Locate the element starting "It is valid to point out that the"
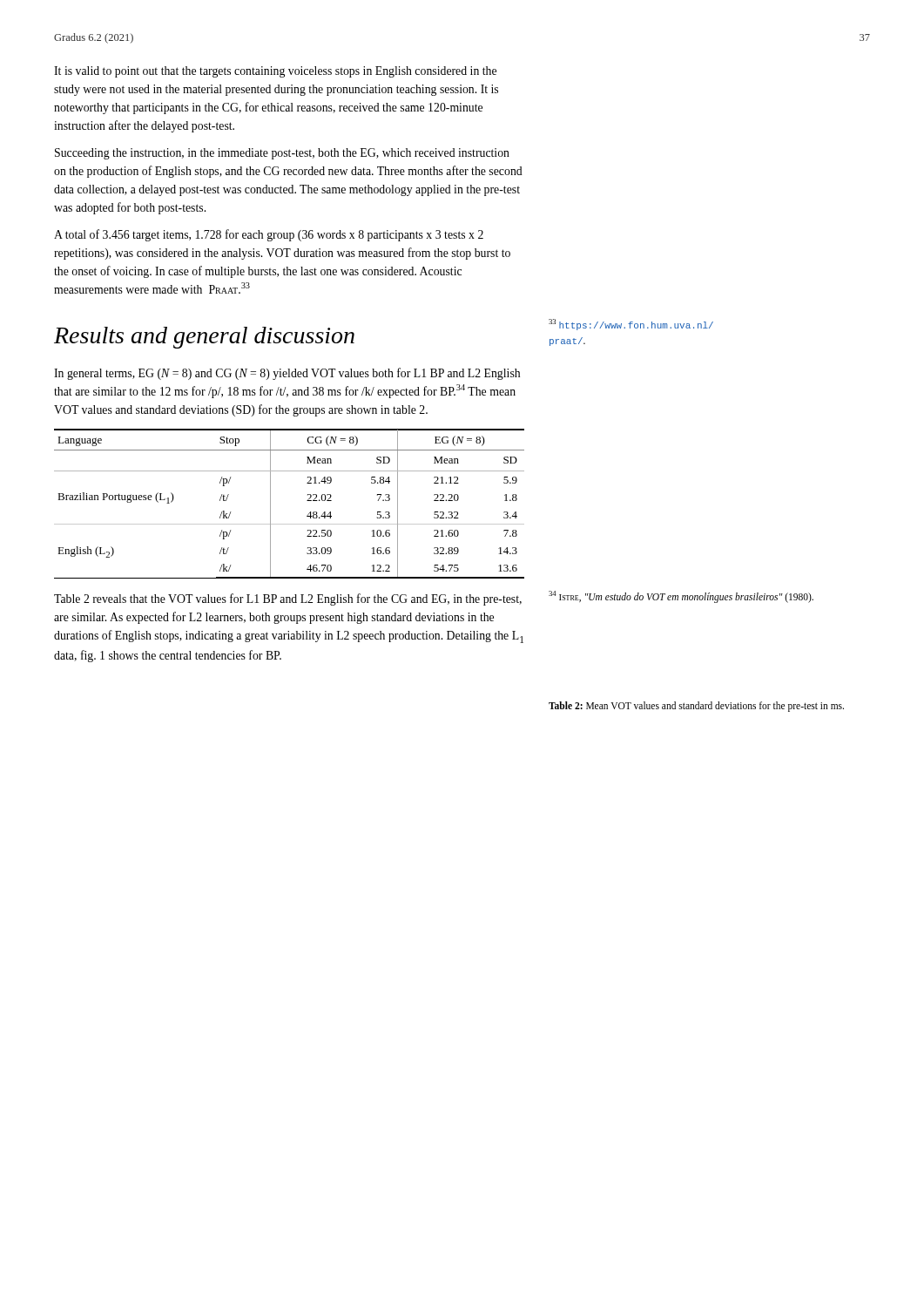The image size is (924, 1307). click(x=289, y=99)
